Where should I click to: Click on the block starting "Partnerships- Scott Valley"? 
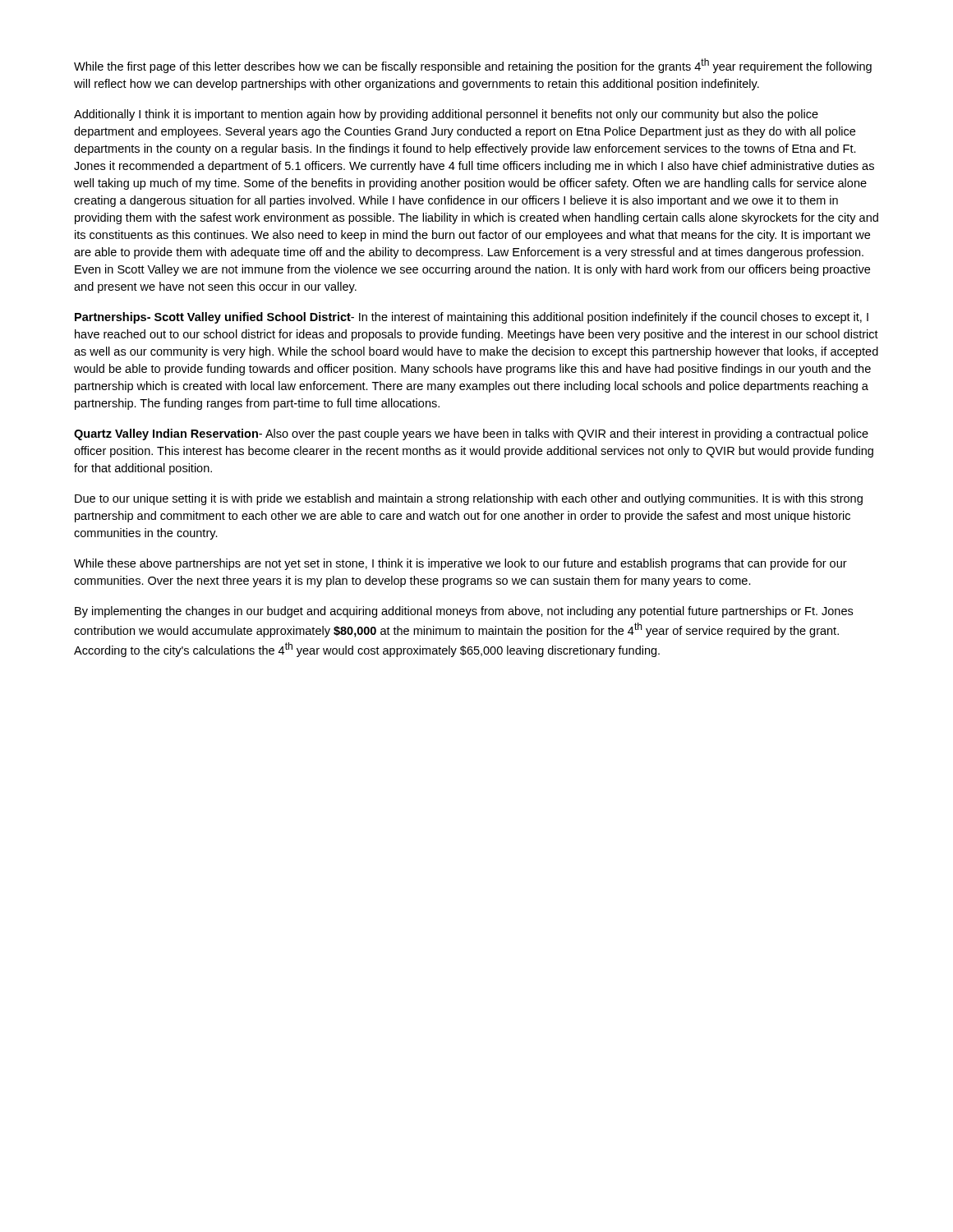click(x=476, y=360)
